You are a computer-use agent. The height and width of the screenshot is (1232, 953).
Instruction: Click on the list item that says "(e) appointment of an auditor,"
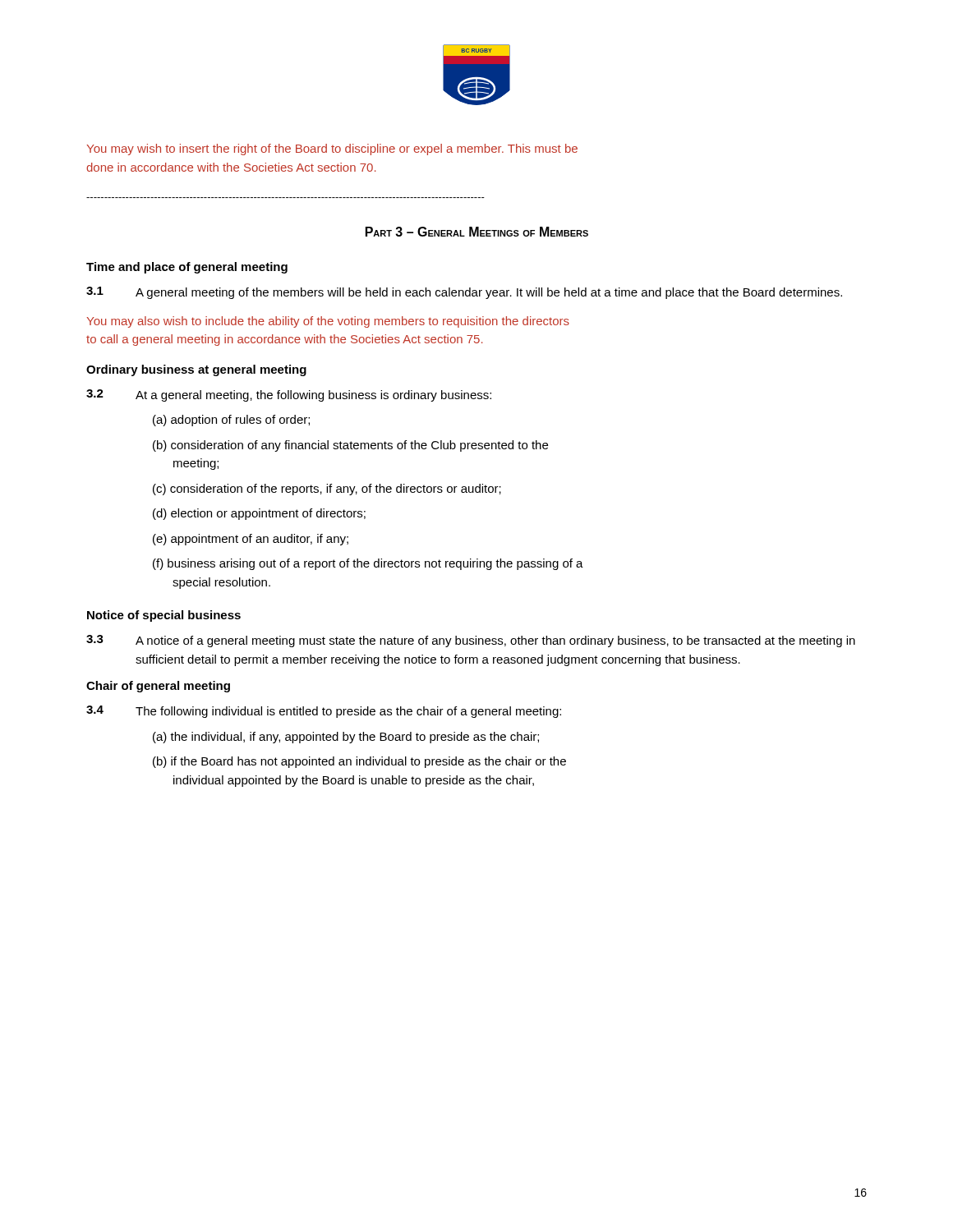point(251,540)
